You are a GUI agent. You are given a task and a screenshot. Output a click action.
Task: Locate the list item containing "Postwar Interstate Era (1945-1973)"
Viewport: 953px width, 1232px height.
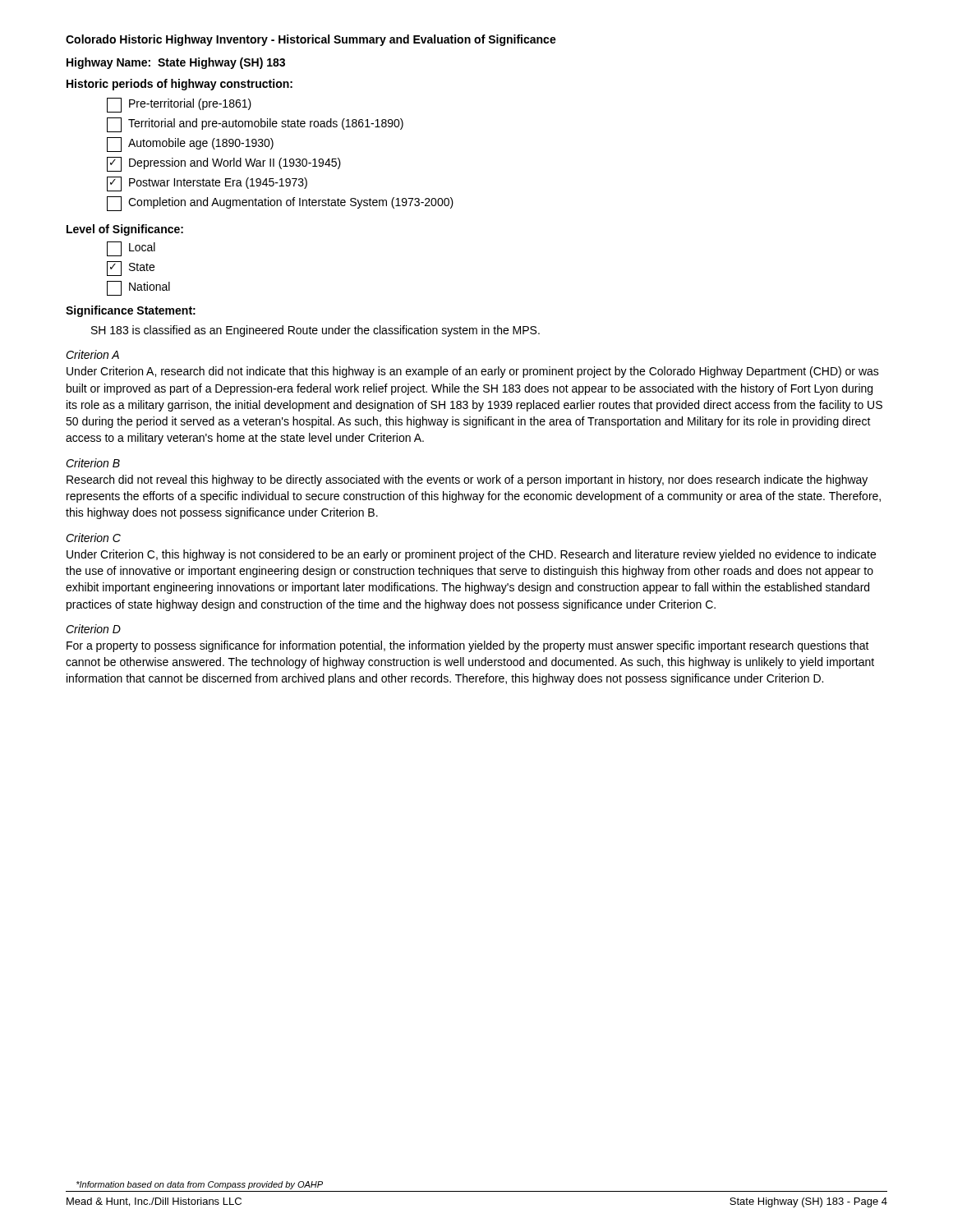click(207, 184)
